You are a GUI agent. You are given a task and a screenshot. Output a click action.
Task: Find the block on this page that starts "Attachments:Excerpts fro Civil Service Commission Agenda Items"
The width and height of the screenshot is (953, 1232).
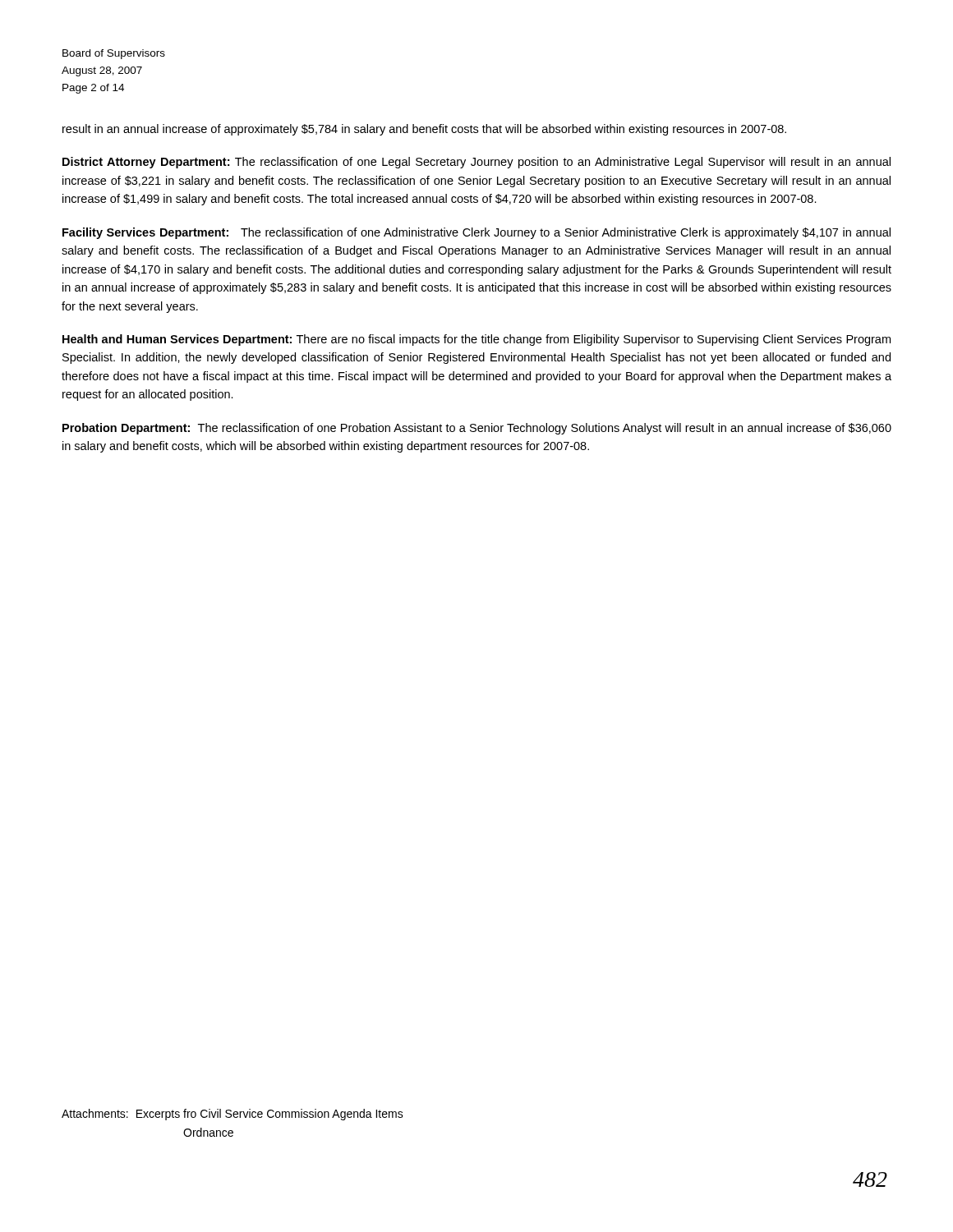tap(232, 1123)
